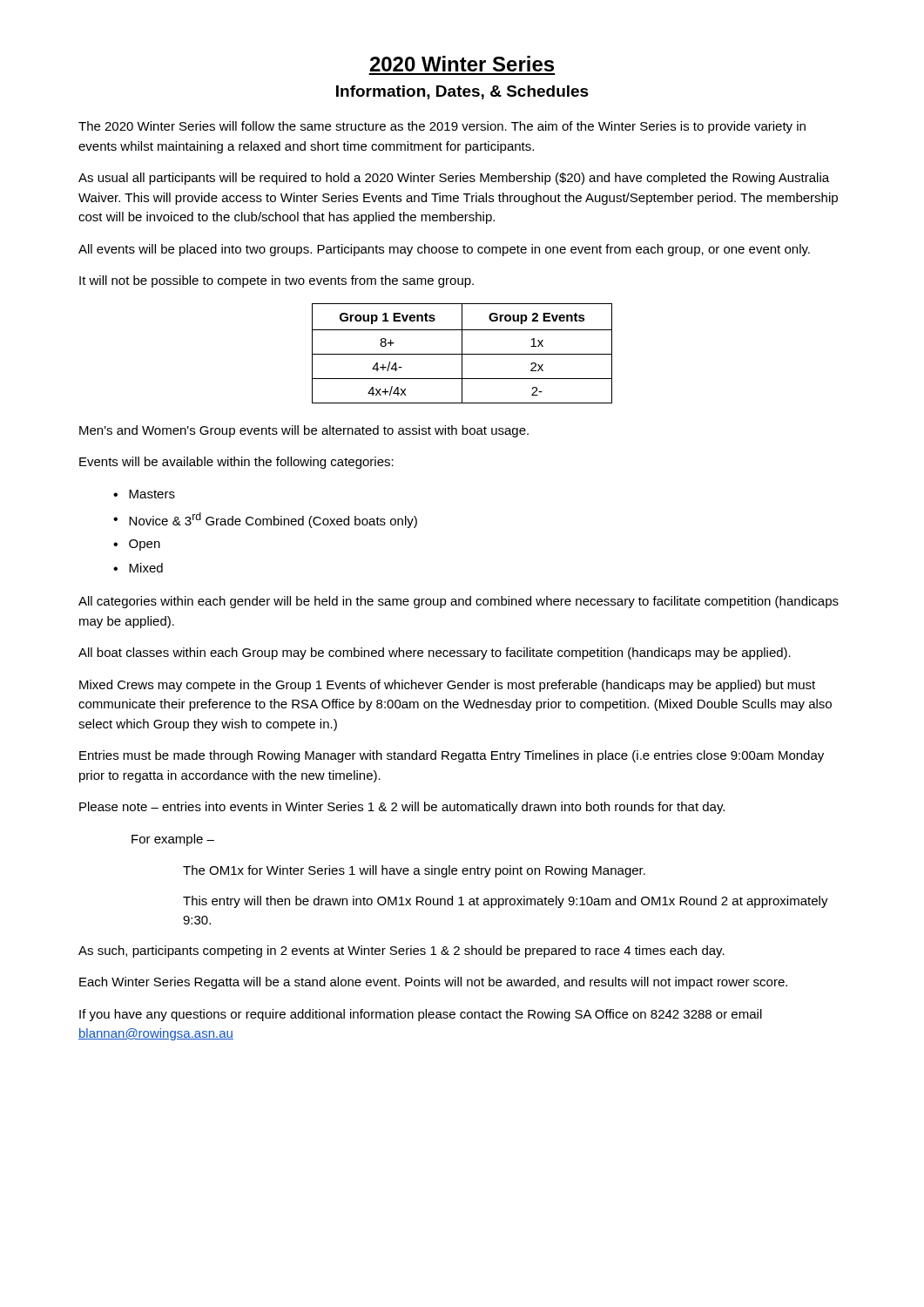Locate the block of text that opens with "•Novice & 3rd Grade Combined"
Viewport: 924px width, 1307px height.
click(266, 520)
